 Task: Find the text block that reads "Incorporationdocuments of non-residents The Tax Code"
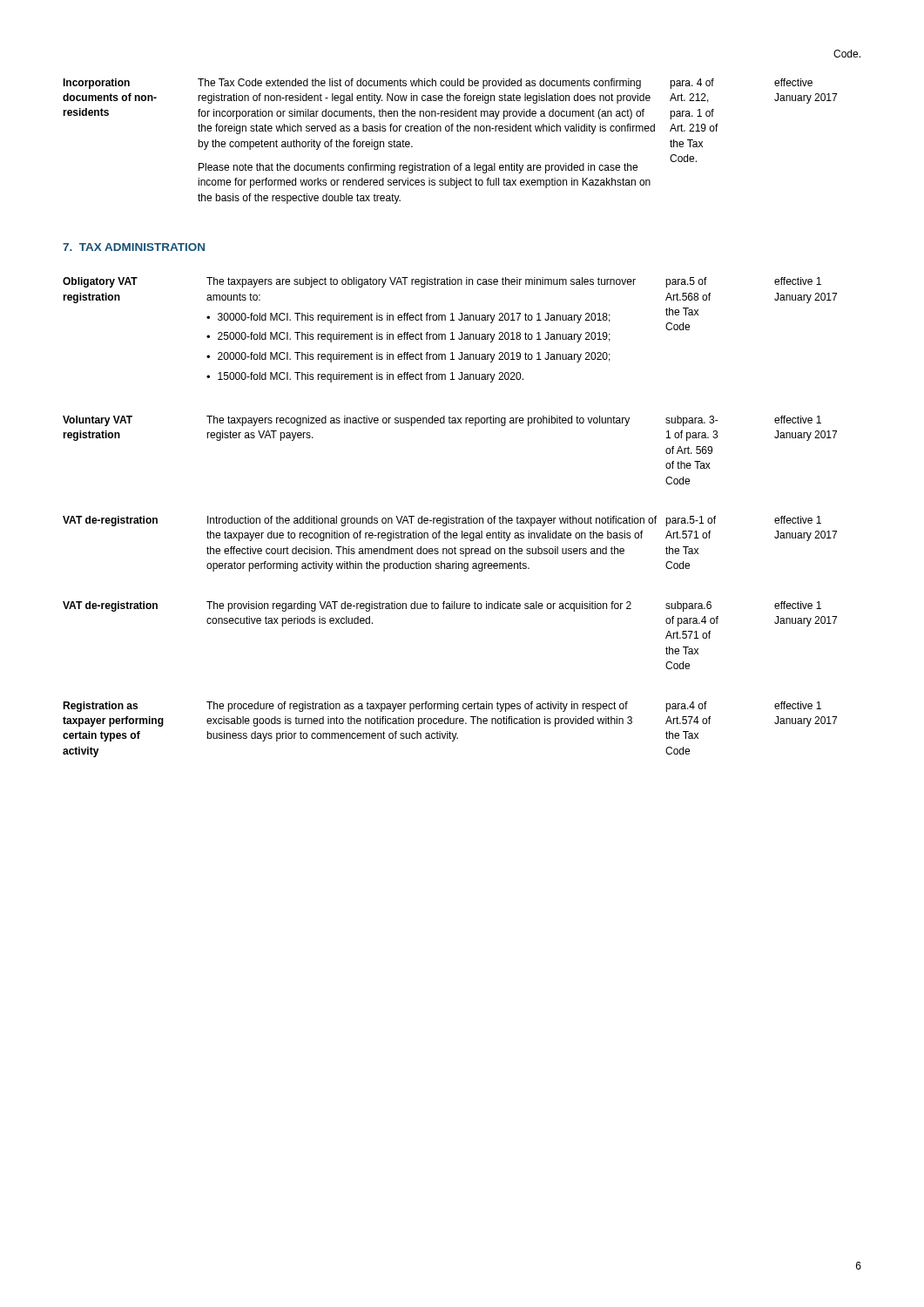click(438, 84)
